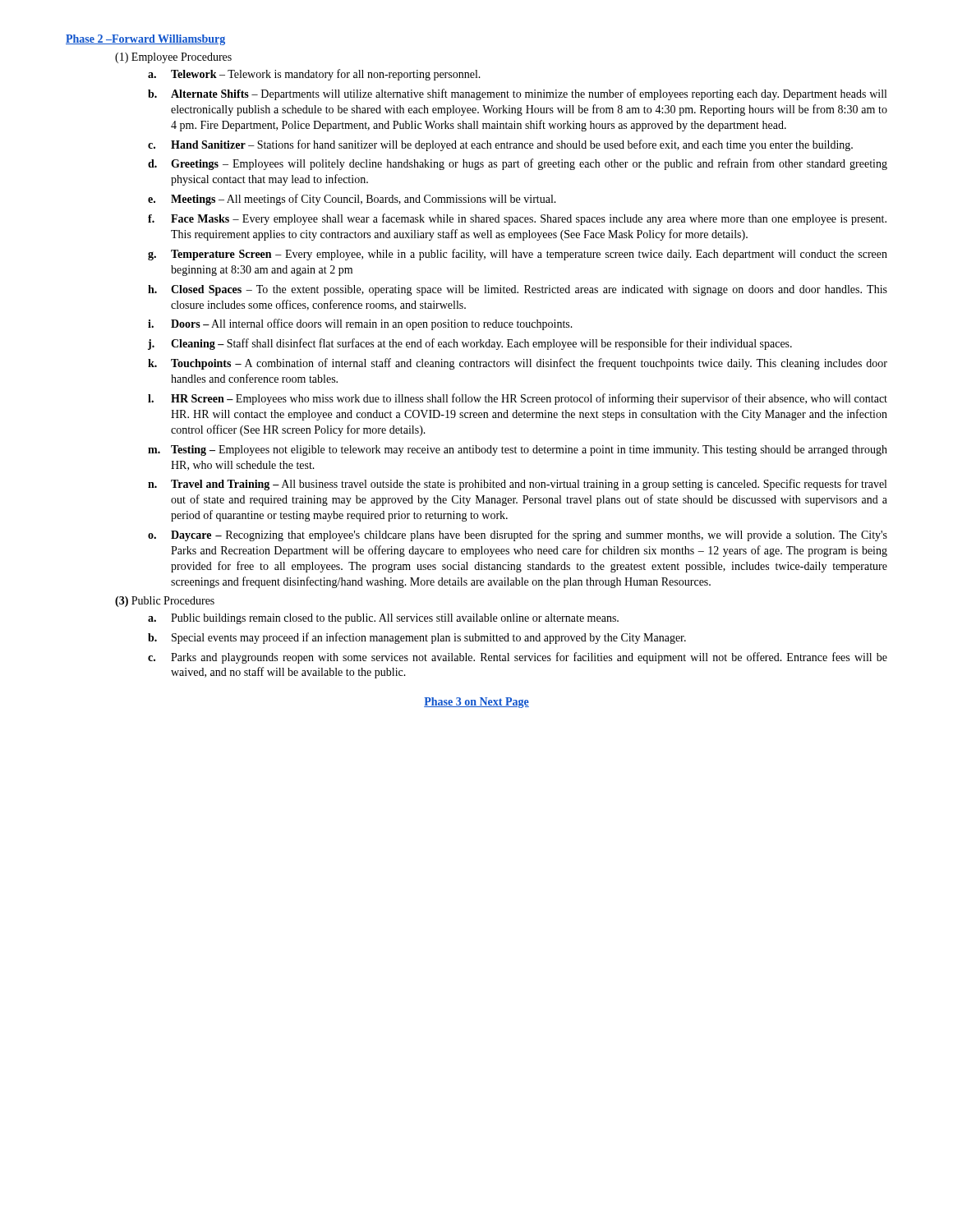The width and height of the screenshot is (953, 1232).
Task: Point to the block beginning "k. Touchpoints – A combination of internal staff"
Action: pos(518,372)
